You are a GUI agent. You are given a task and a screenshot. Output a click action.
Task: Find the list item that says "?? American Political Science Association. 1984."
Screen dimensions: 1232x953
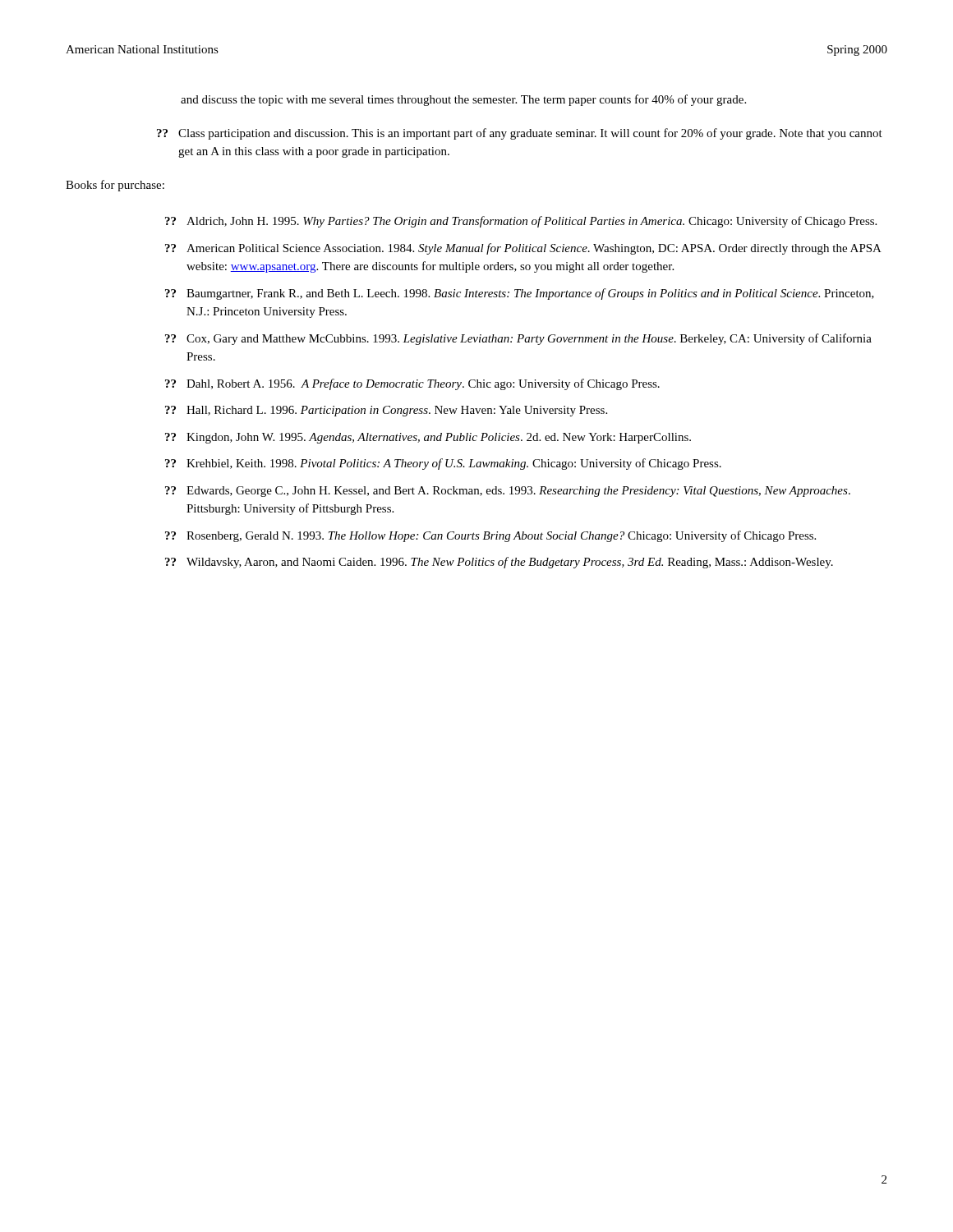coord(509,257)
